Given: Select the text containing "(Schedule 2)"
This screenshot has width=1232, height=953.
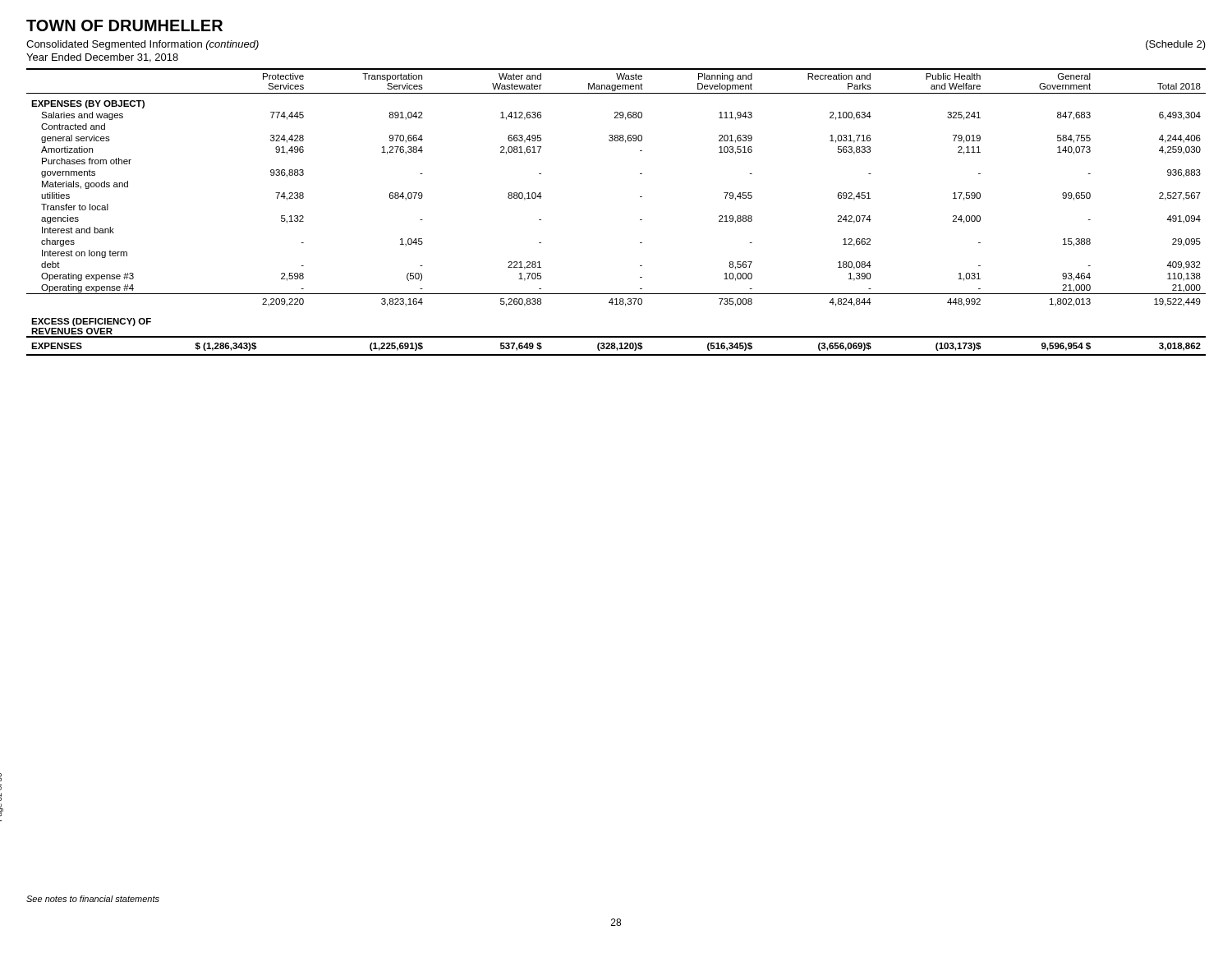Looking at the screenshot, I should (x=1175, y=44).
